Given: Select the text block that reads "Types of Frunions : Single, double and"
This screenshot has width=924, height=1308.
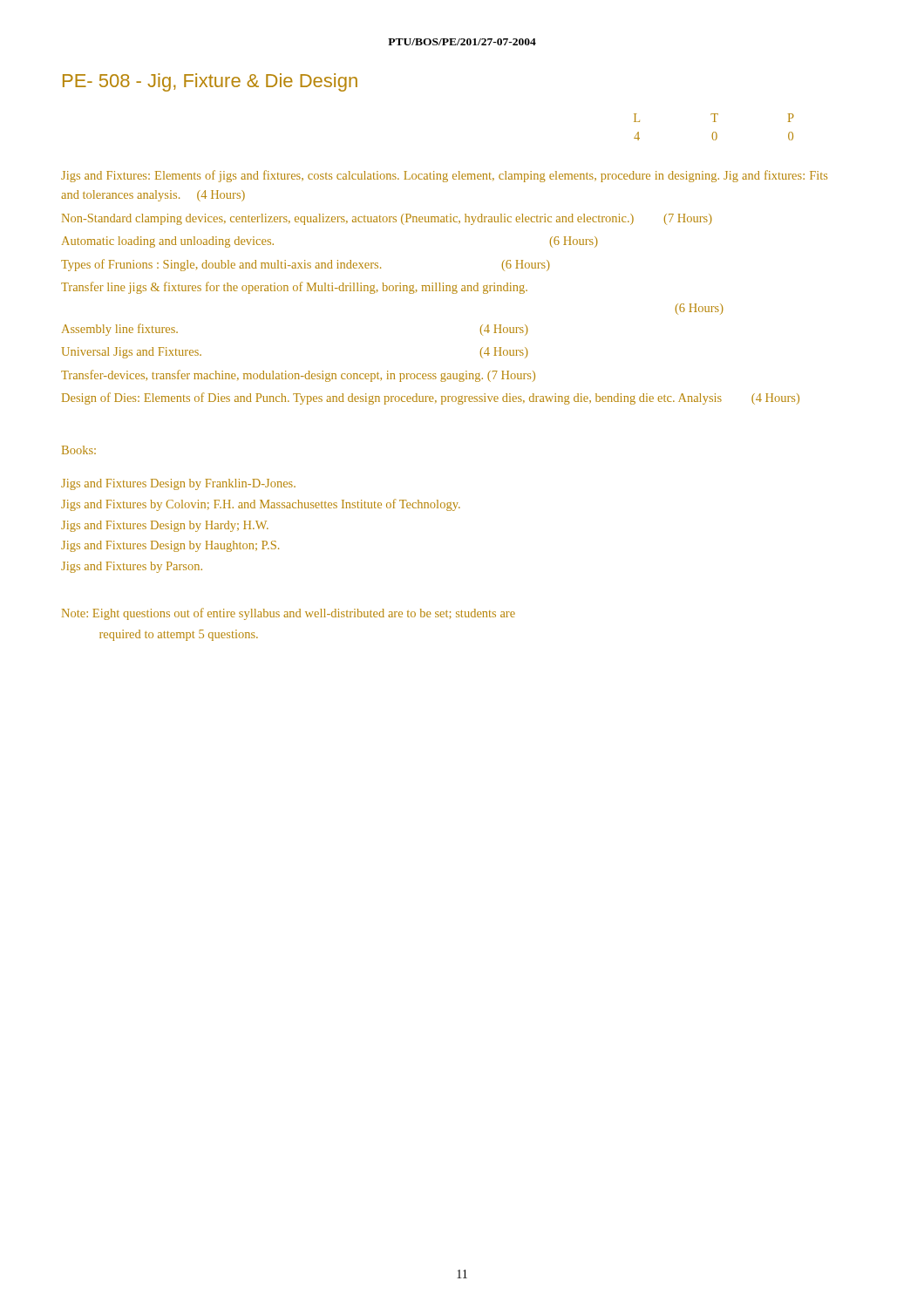Looking at the screenshot, I should [306, 264].
